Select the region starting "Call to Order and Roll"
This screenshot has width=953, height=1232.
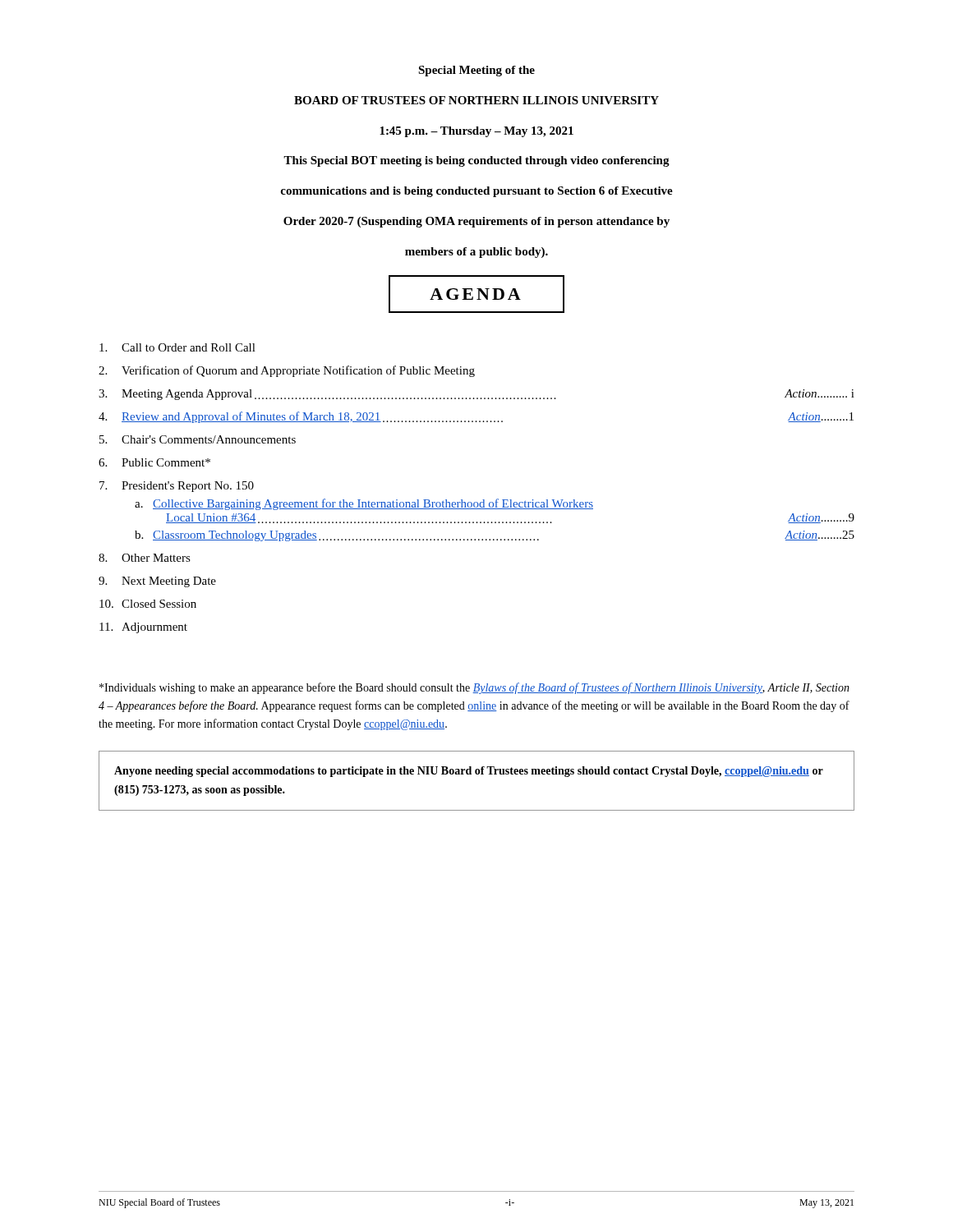tap(177, 348)
